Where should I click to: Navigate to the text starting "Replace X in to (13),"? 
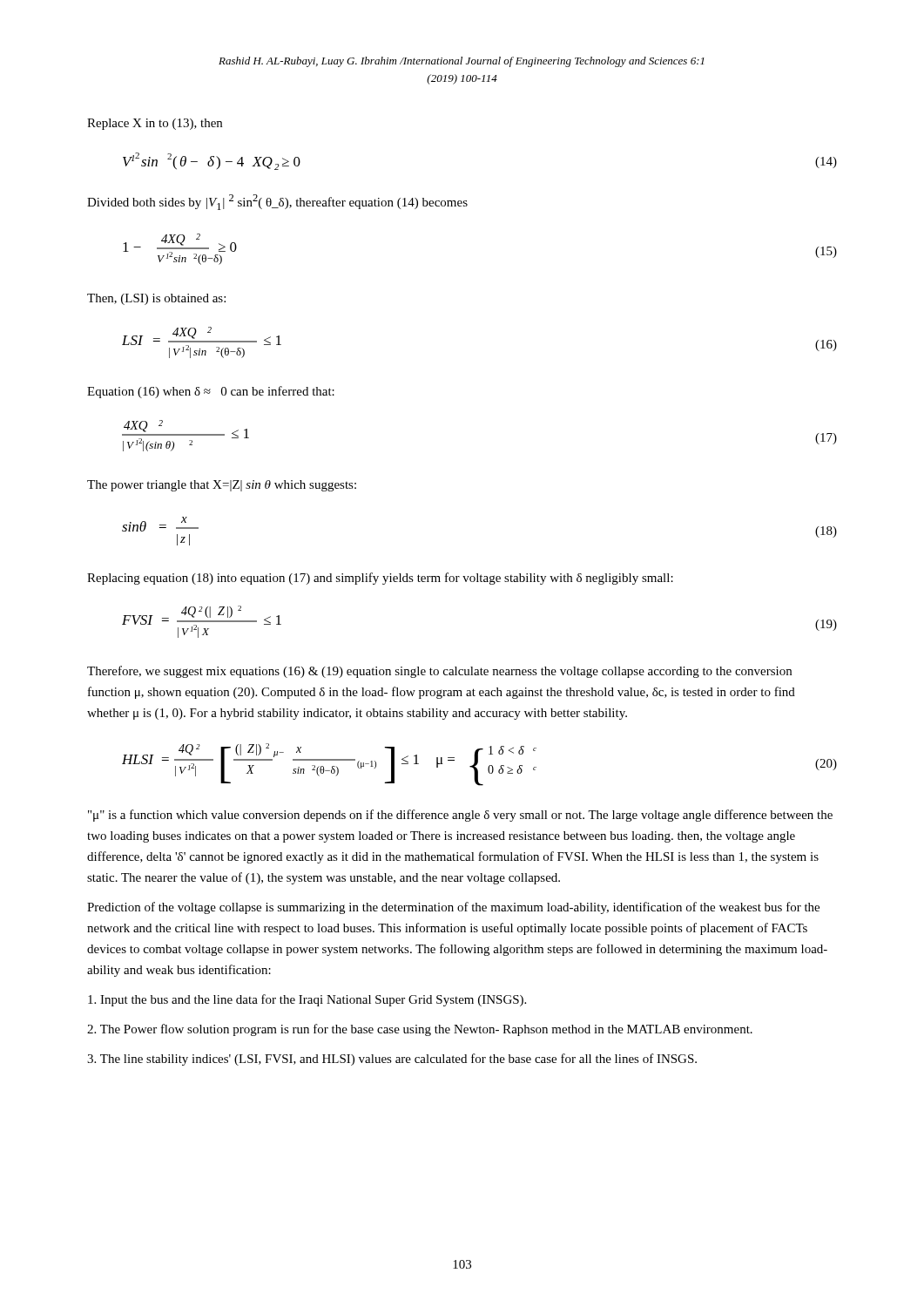[x=155, y=123]
